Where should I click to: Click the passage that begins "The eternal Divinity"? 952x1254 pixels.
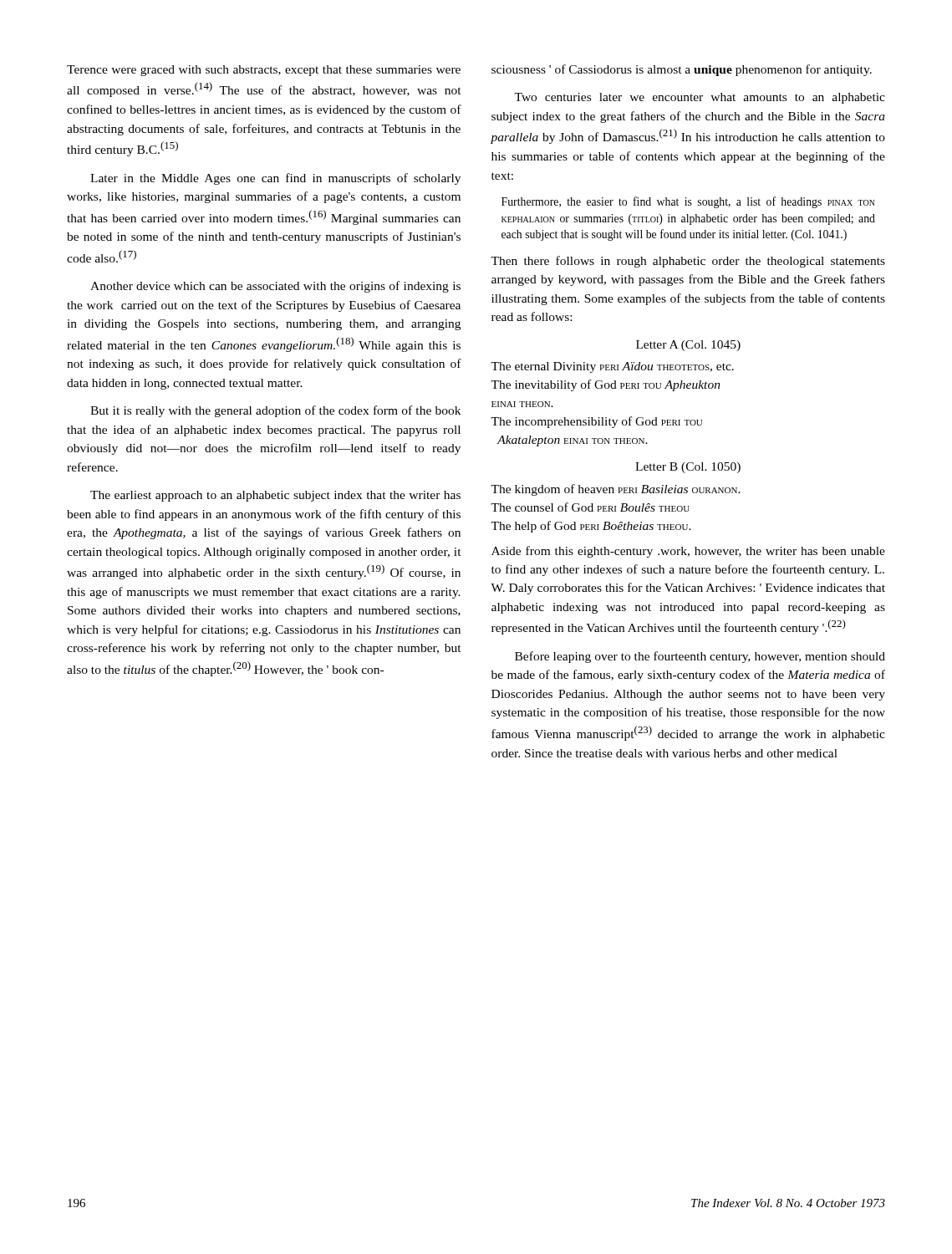(x=688, y=366)
